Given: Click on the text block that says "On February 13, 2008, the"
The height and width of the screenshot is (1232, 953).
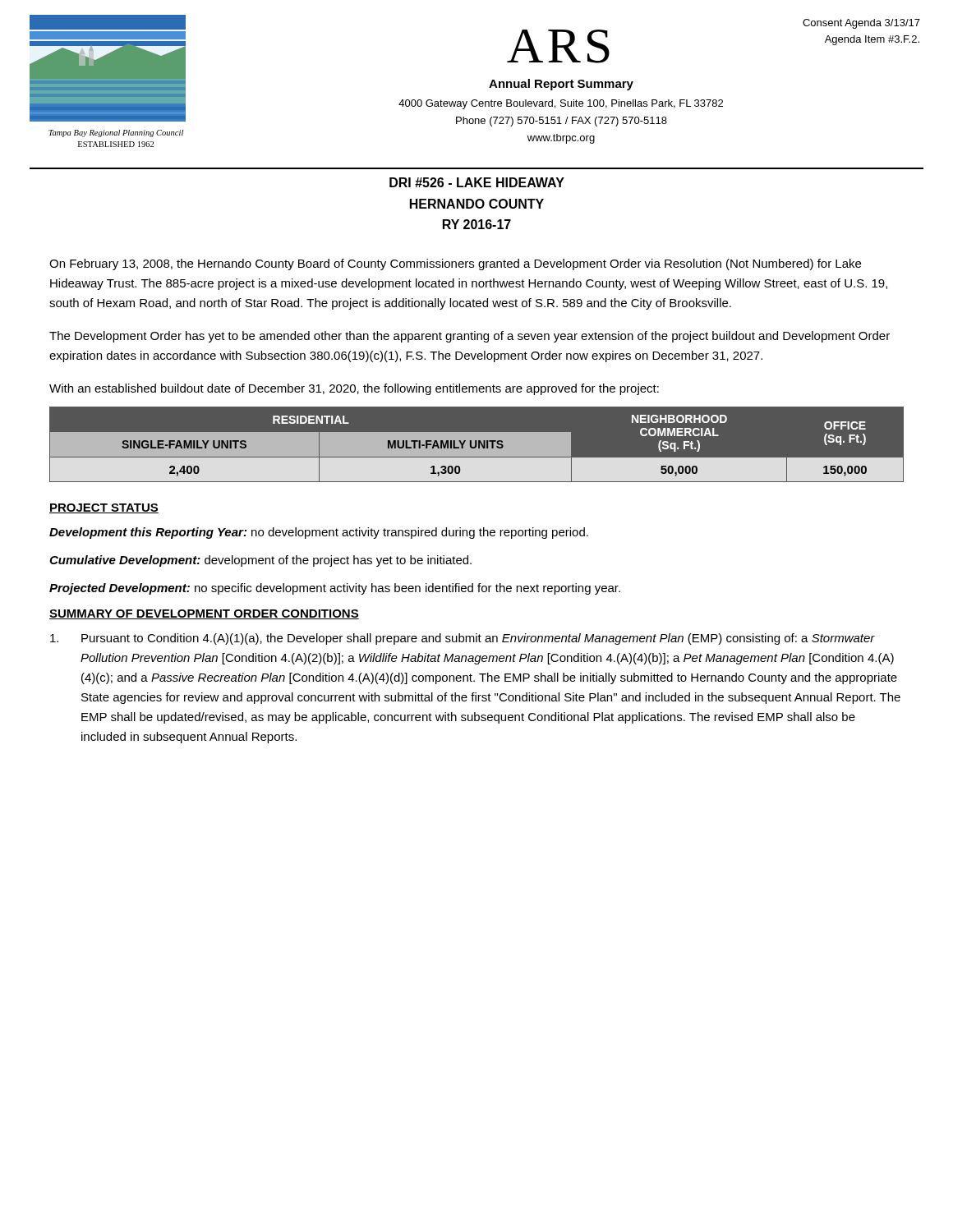Looking at the screenshot, I should (x=469, y=283).
